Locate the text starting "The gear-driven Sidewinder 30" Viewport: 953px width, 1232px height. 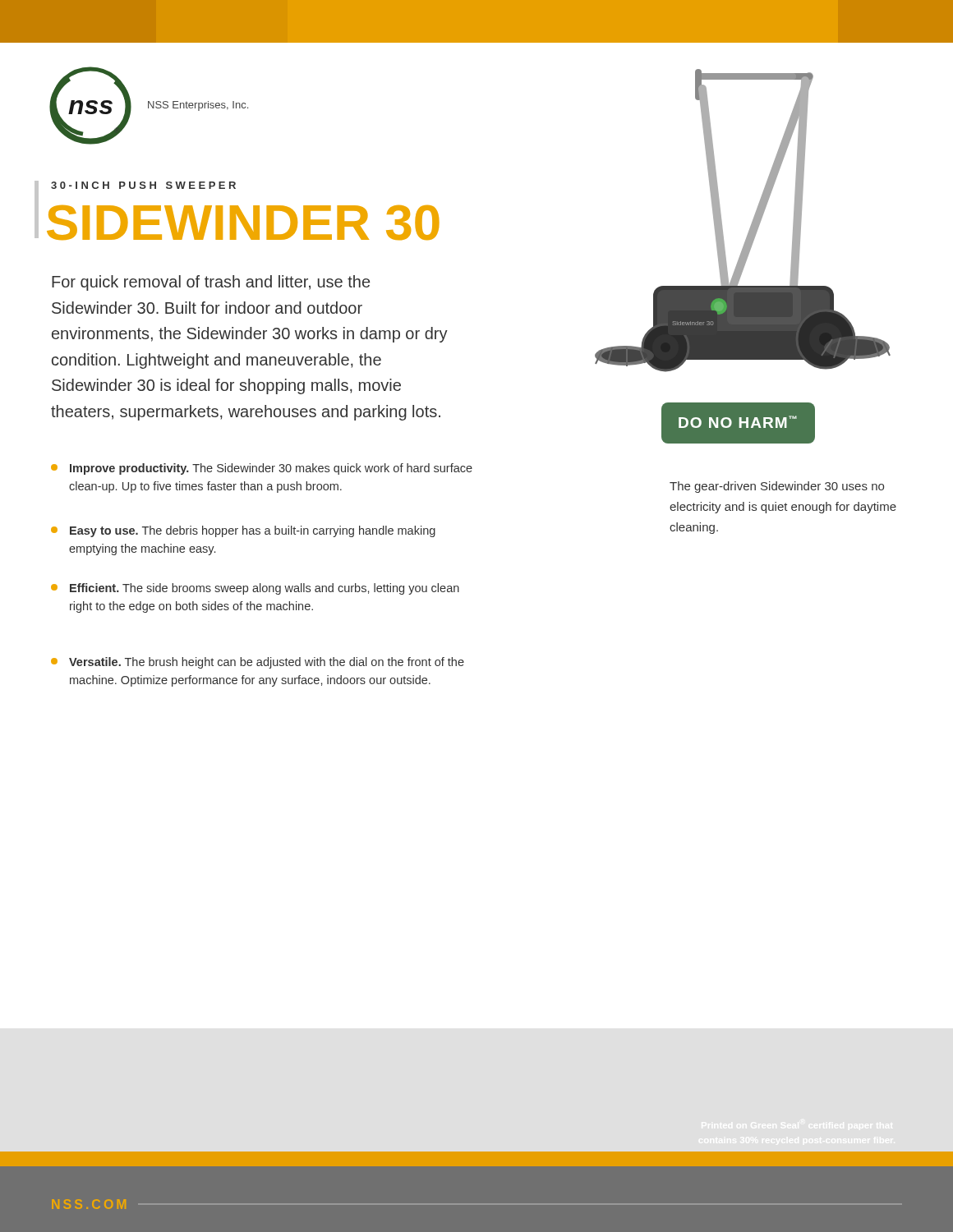(783, 506)
